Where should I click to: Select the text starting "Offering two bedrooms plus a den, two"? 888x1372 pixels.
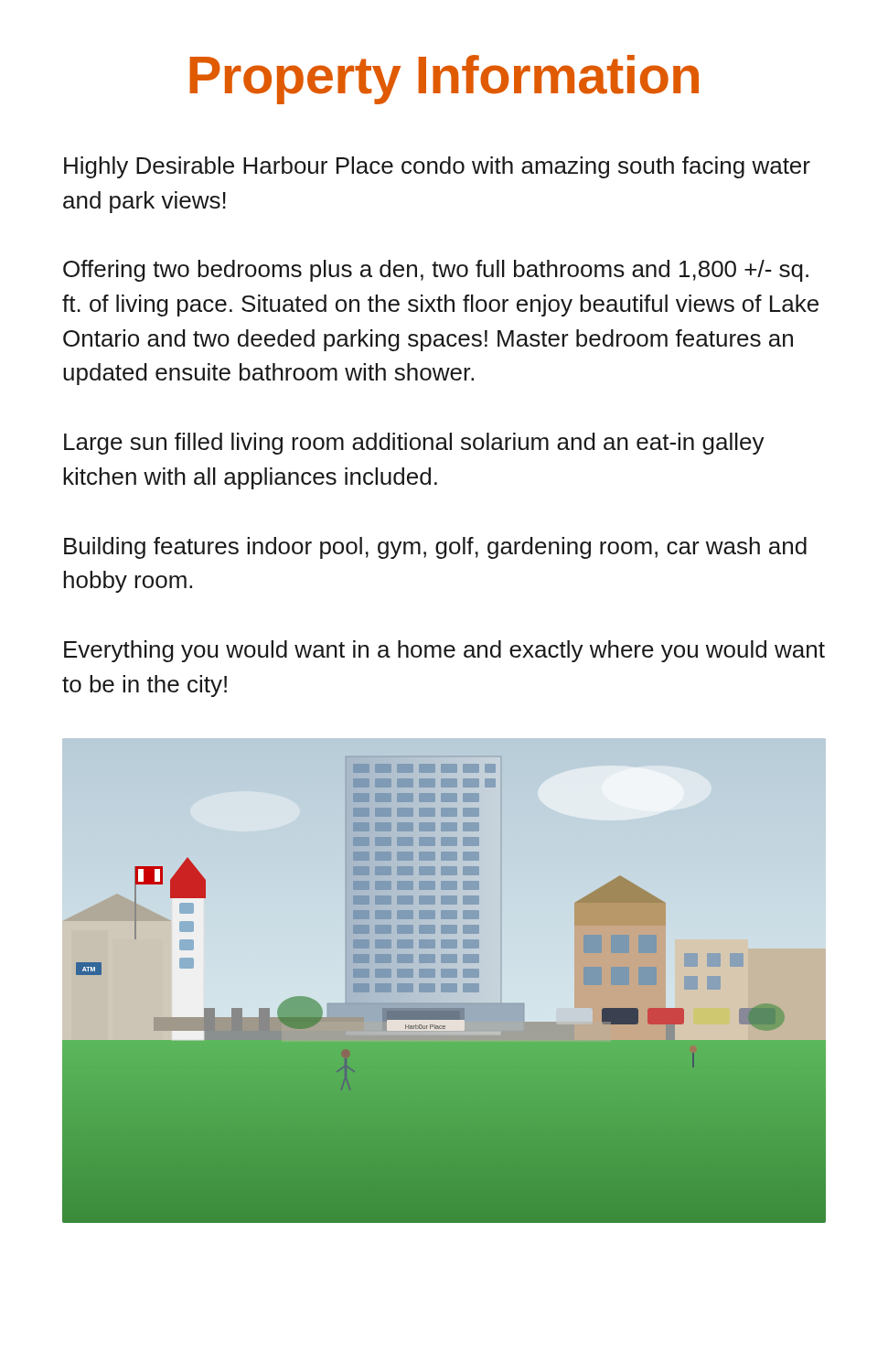tap(441, 321)
